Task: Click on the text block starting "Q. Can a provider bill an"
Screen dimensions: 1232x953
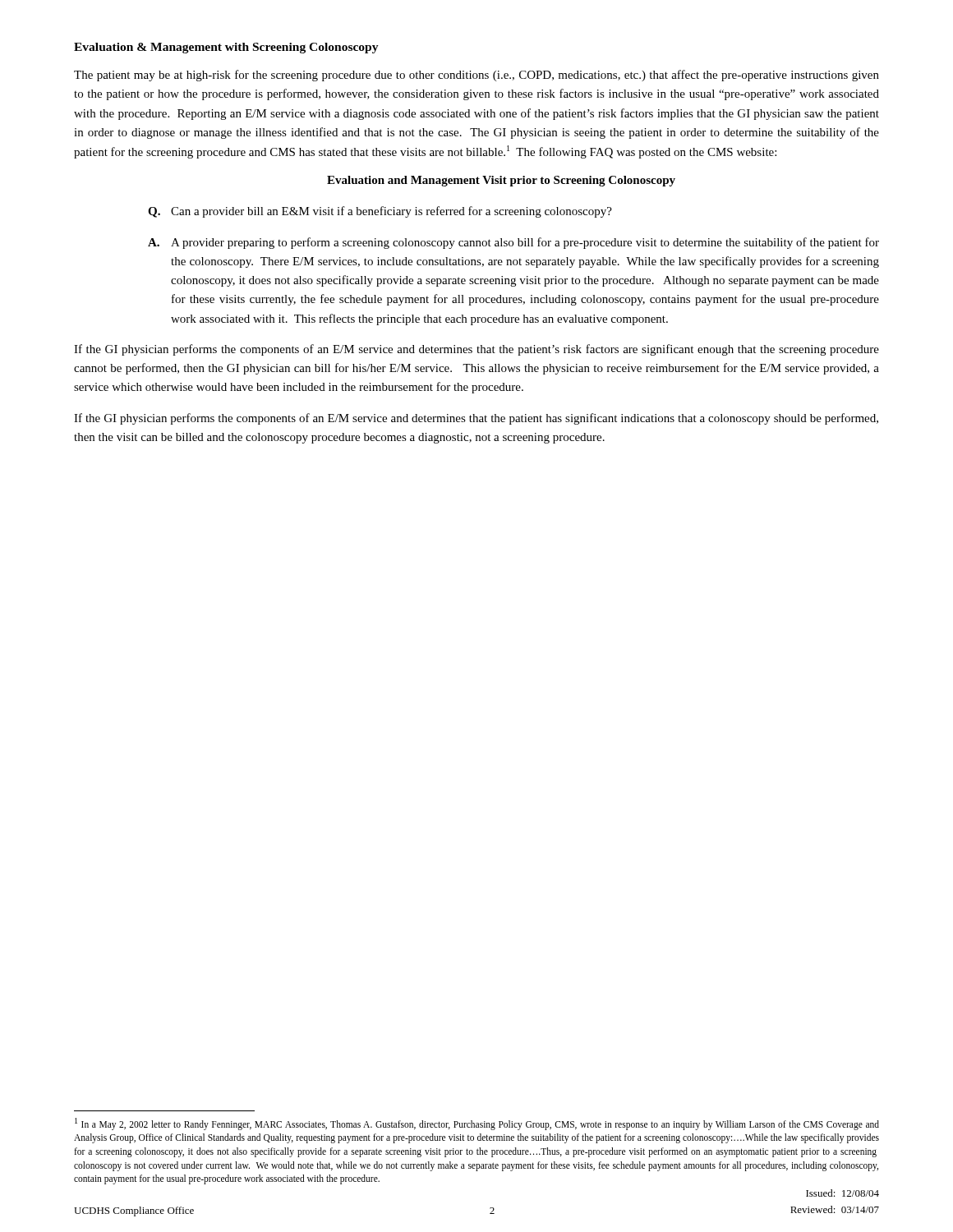Action: (x=513, y=212)
